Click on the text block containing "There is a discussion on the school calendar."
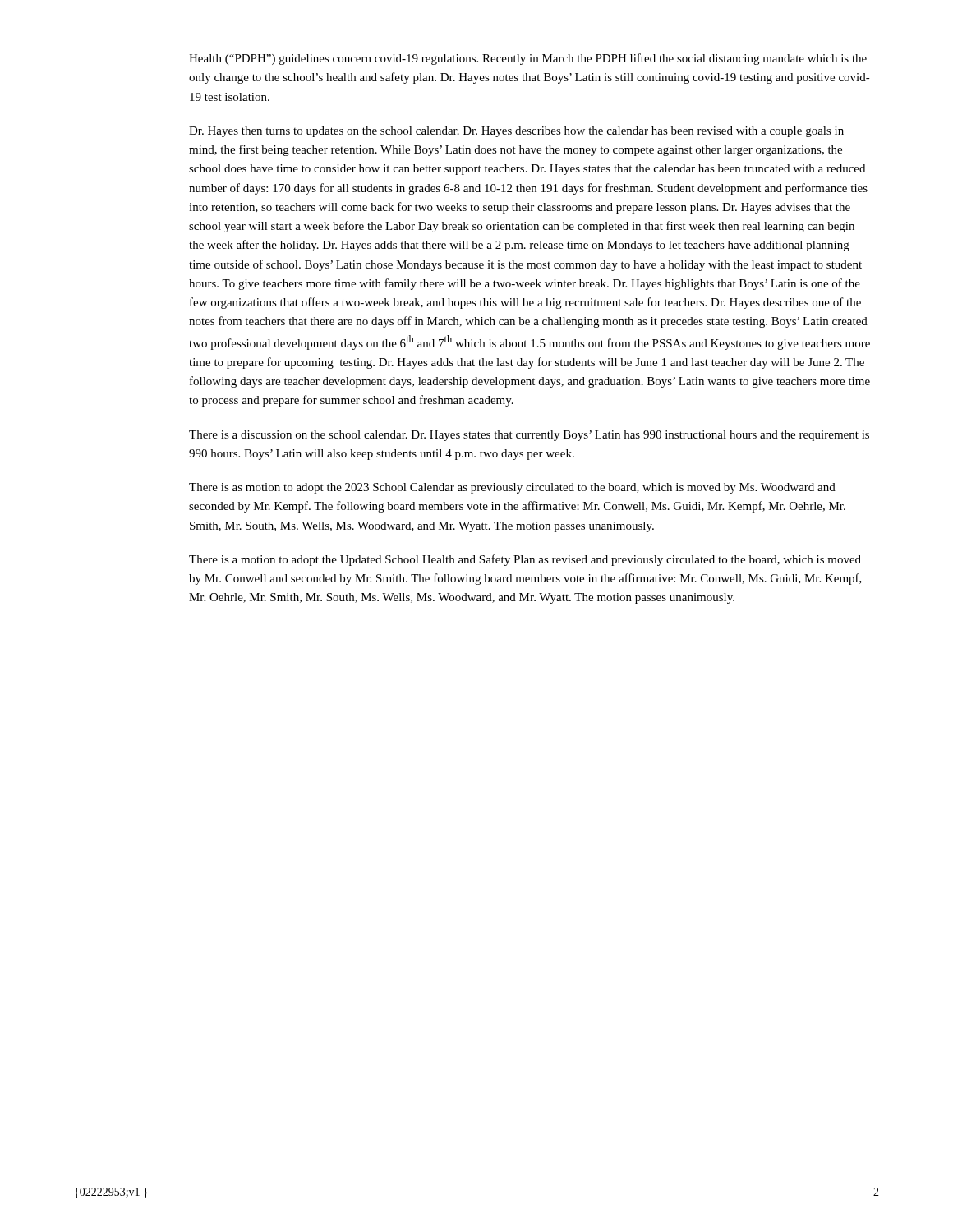 click(529, 444)
